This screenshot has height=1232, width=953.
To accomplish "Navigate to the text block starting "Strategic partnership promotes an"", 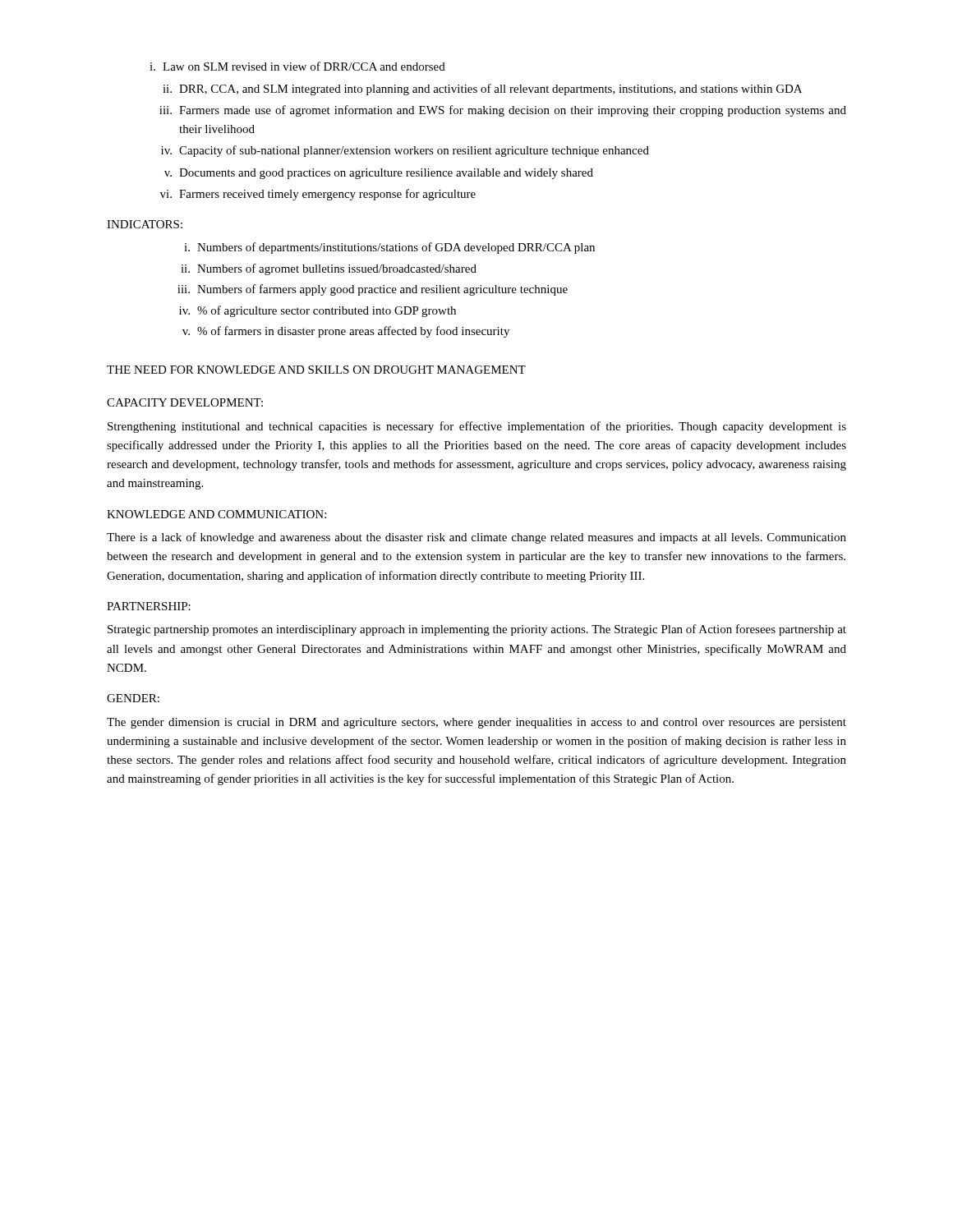I will 476,648.
